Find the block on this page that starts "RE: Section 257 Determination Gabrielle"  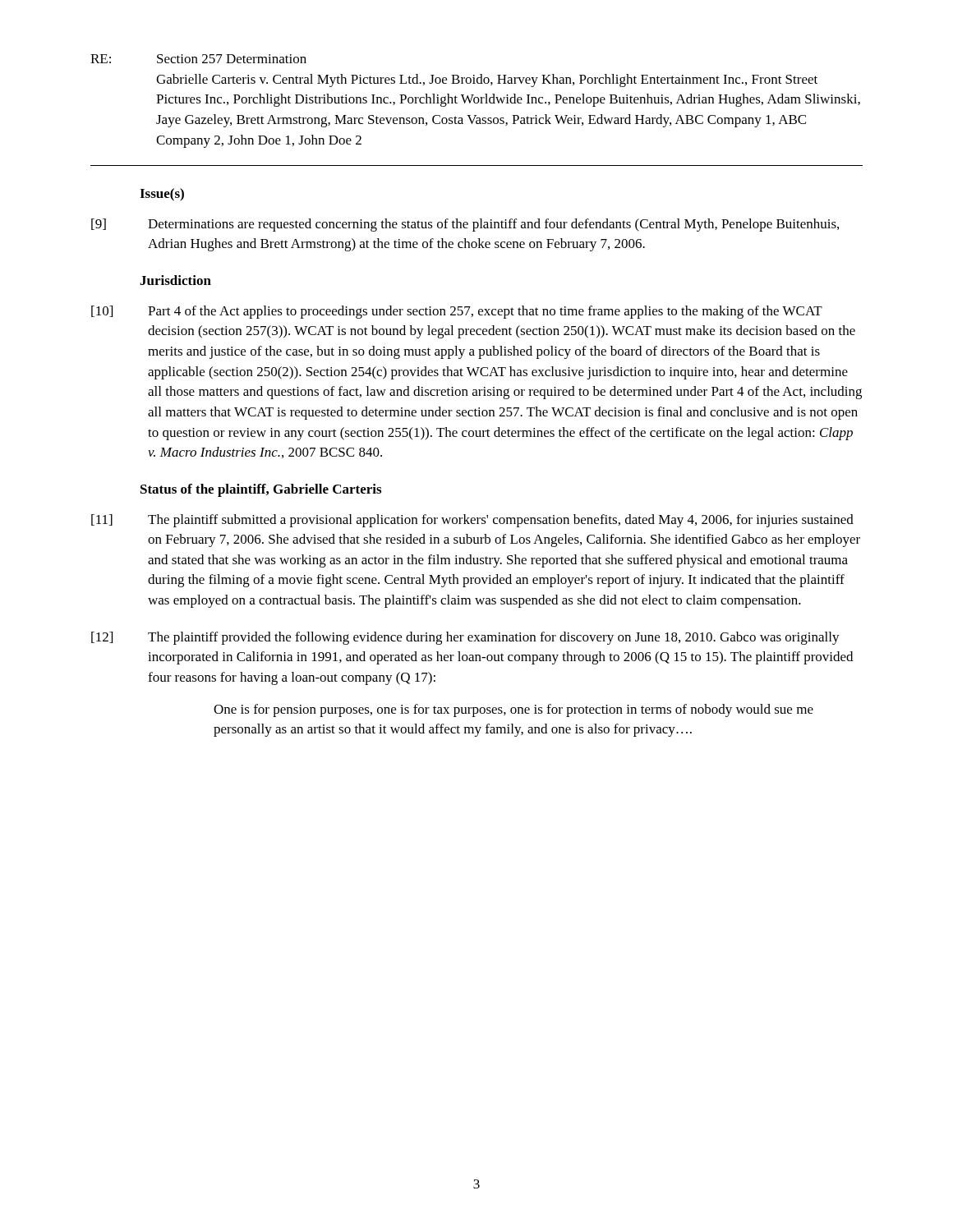476,100
